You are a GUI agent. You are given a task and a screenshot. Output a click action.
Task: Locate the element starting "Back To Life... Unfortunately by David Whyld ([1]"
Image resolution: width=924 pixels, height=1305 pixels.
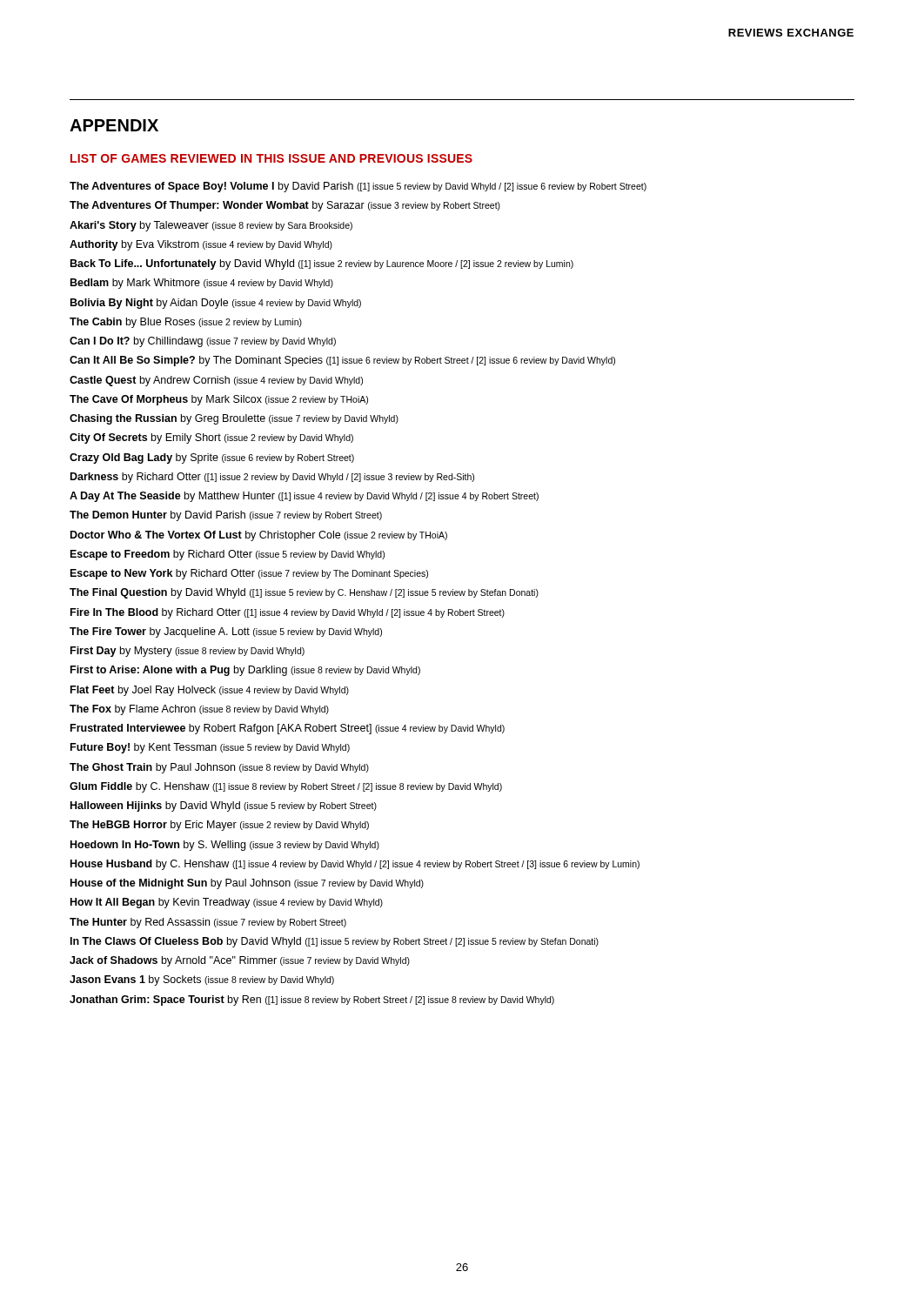(x=322, y=264)
